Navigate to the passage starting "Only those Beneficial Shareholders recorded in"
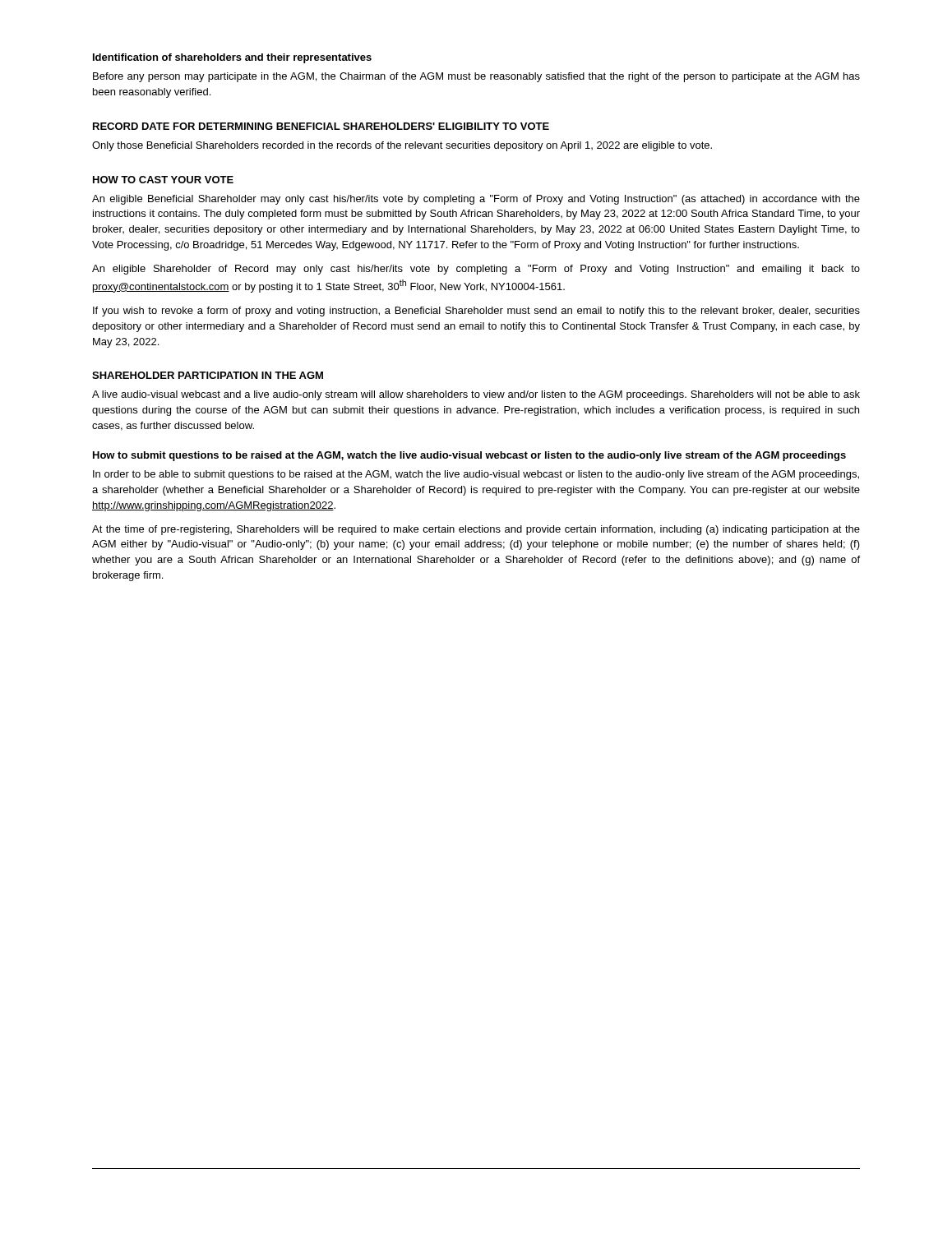This screenshot has width=952, height=1233. tap(402, 145)
